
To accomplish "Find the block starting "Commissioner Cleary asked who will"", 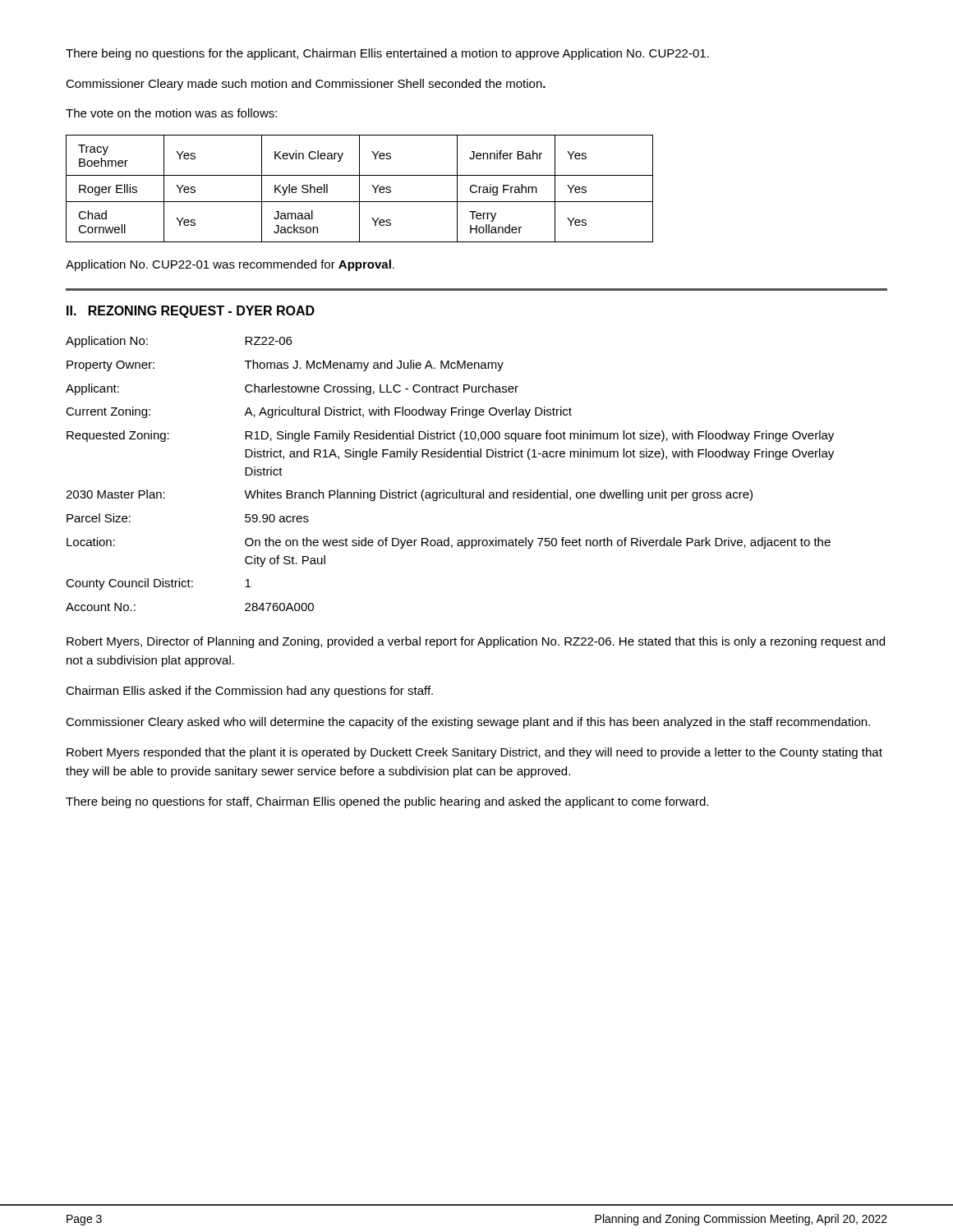I will click(x=468, y=721).
